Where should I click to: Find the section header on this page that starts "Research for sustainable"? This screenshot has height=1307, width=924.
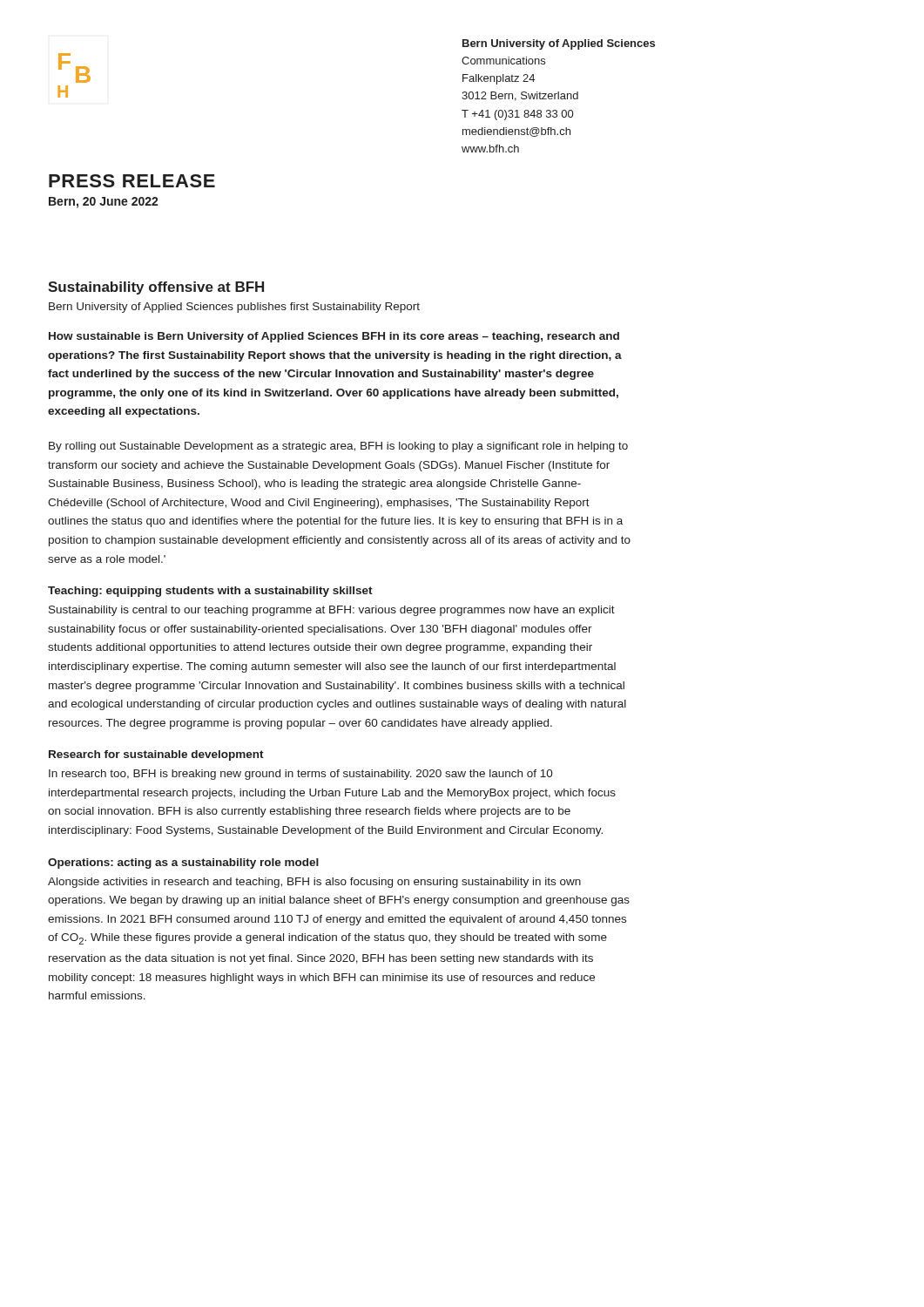tap(156, 754)
